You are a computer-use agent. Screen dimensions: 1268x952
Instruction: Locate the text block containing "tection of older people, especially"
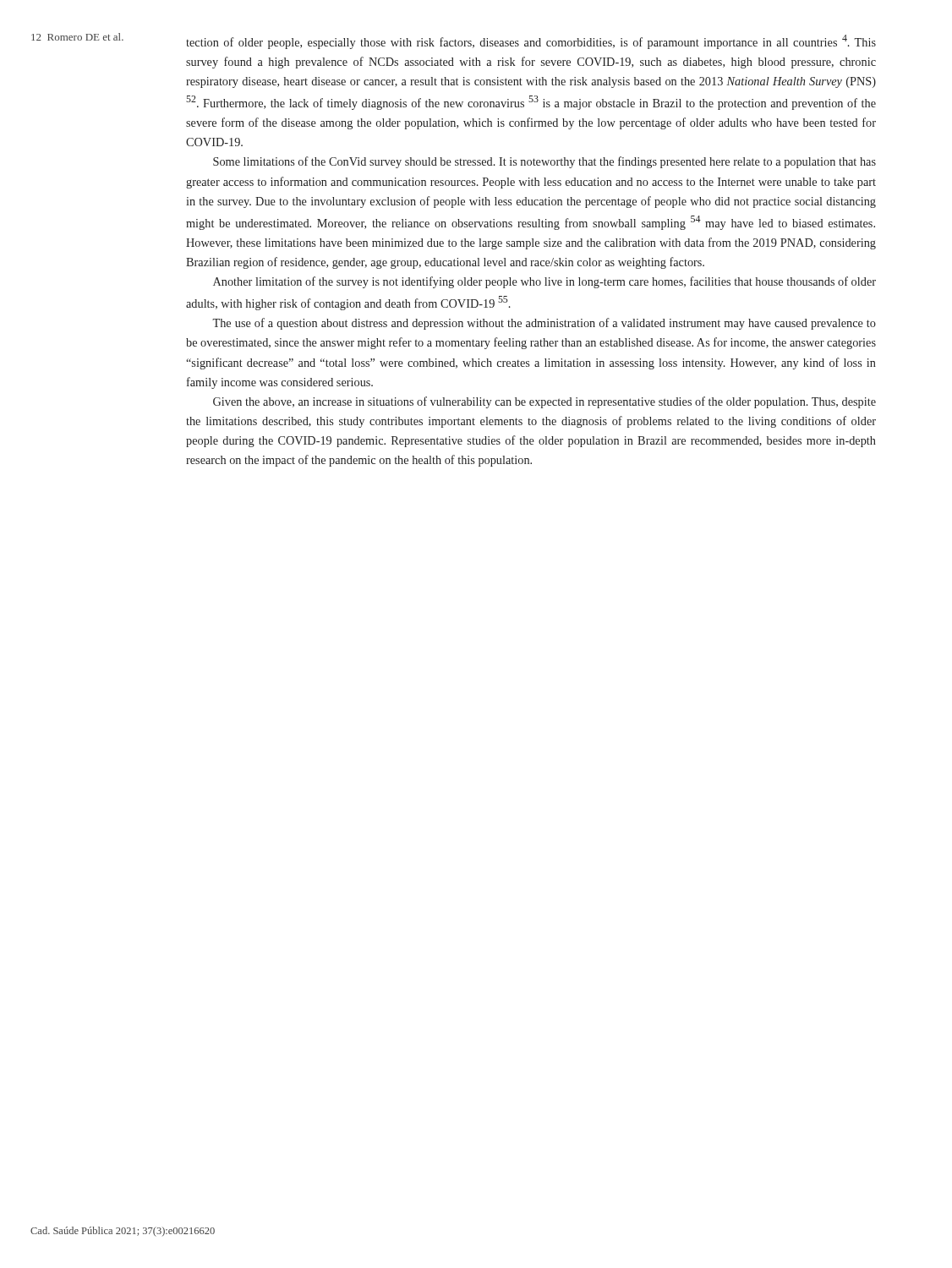click(x=531, y=250)
